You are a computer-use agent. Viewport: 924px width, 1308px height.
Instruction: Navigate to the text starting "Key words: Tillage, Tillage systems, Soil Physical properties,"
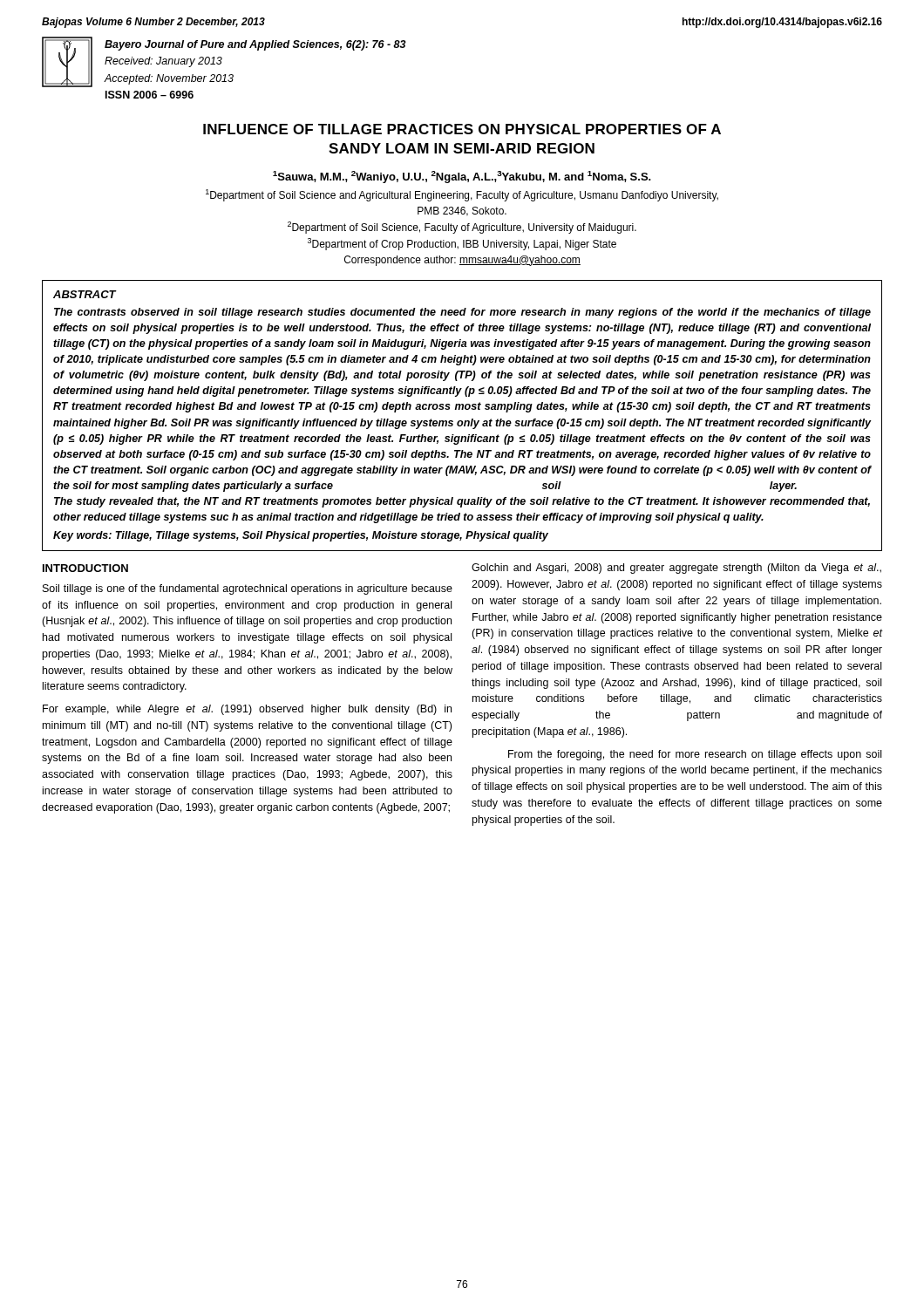coord(301,536)
